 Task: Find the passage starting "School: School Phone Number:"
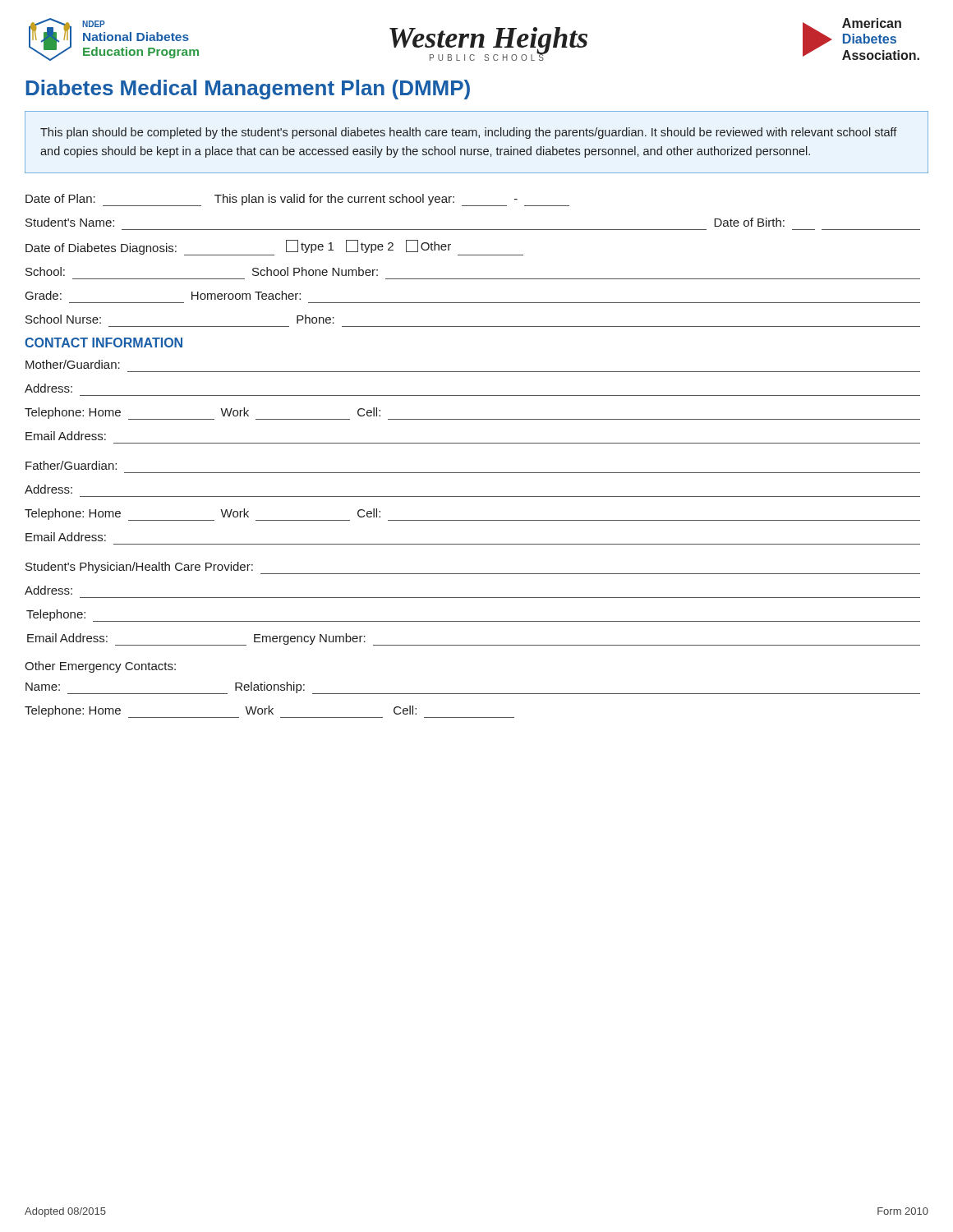pos(472,272)
